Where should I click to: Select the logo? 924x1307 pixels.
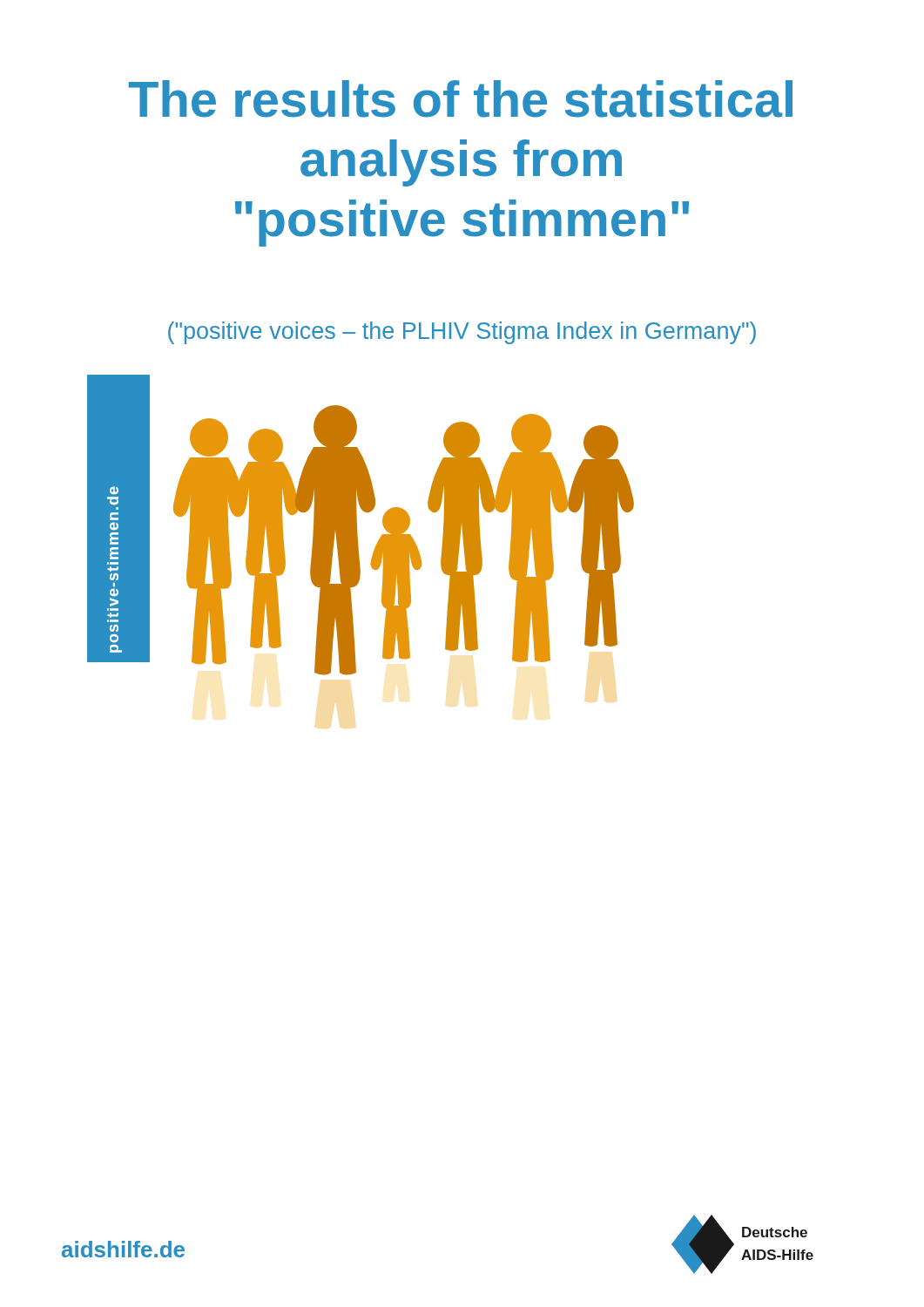(767, 1244)
